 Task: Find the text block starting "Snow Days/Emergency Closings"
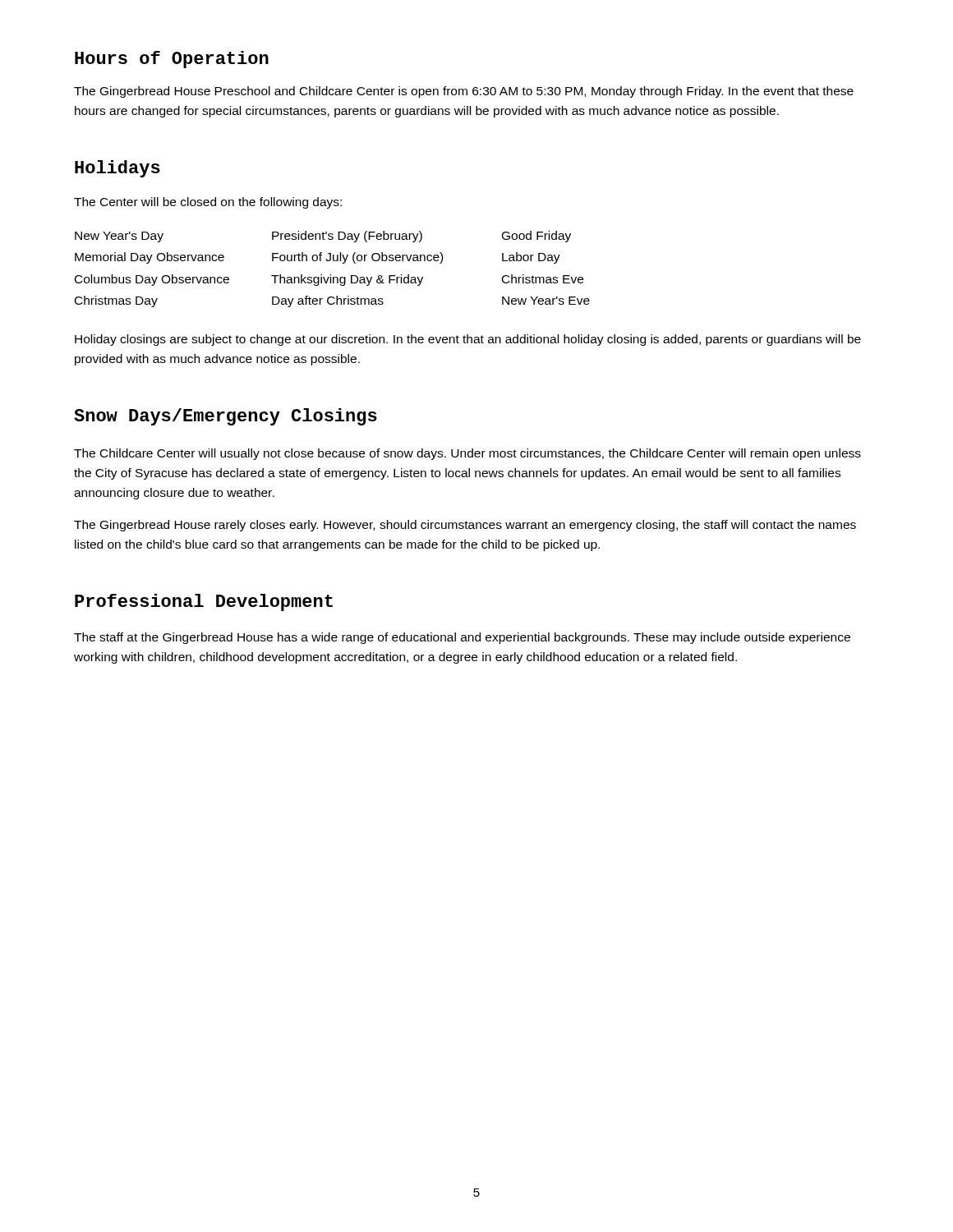click(x=226, y=417)
